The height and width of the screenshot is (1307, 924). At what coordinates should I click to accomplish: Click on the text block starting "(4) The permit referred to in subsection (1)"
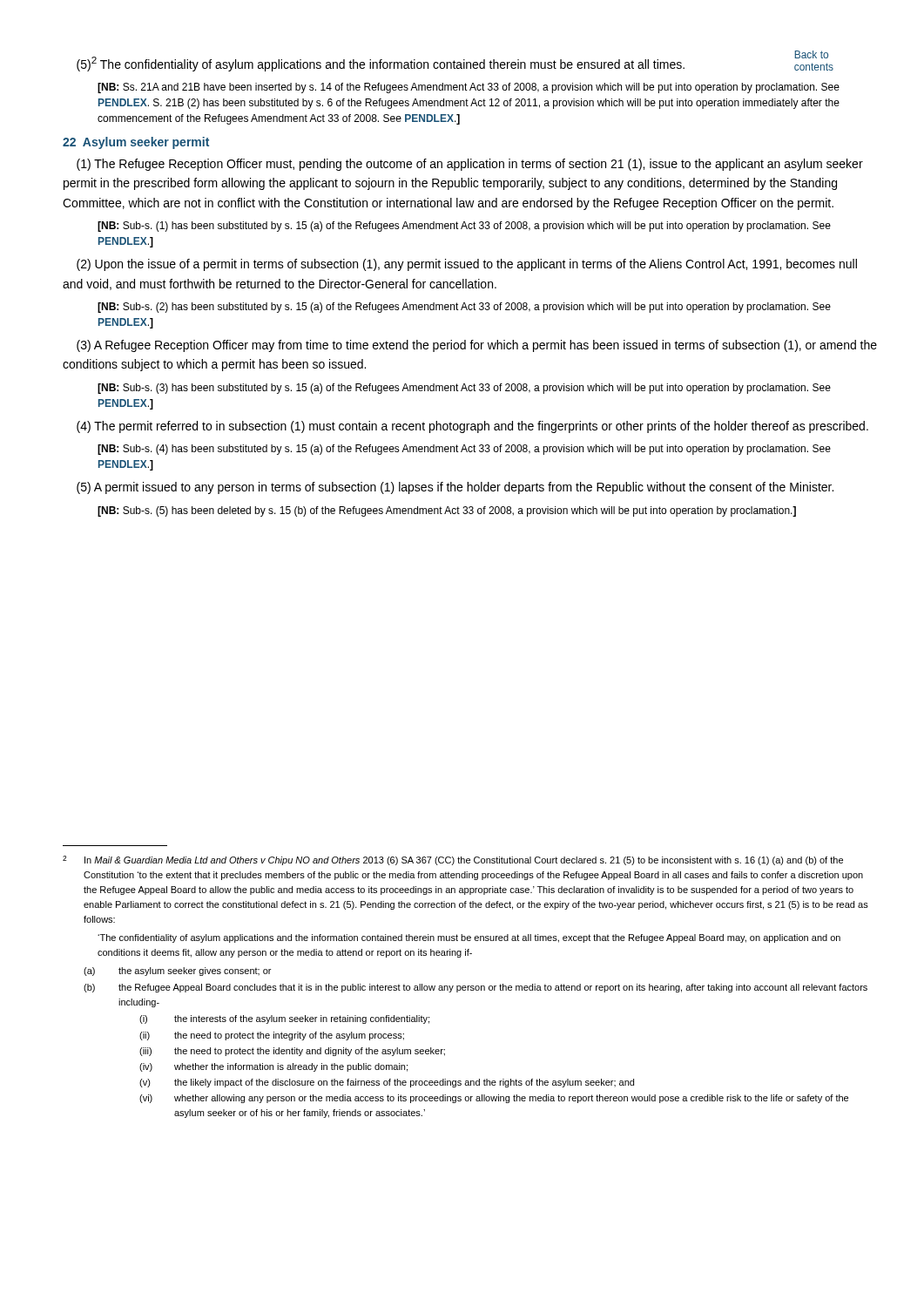coord(466,426)
